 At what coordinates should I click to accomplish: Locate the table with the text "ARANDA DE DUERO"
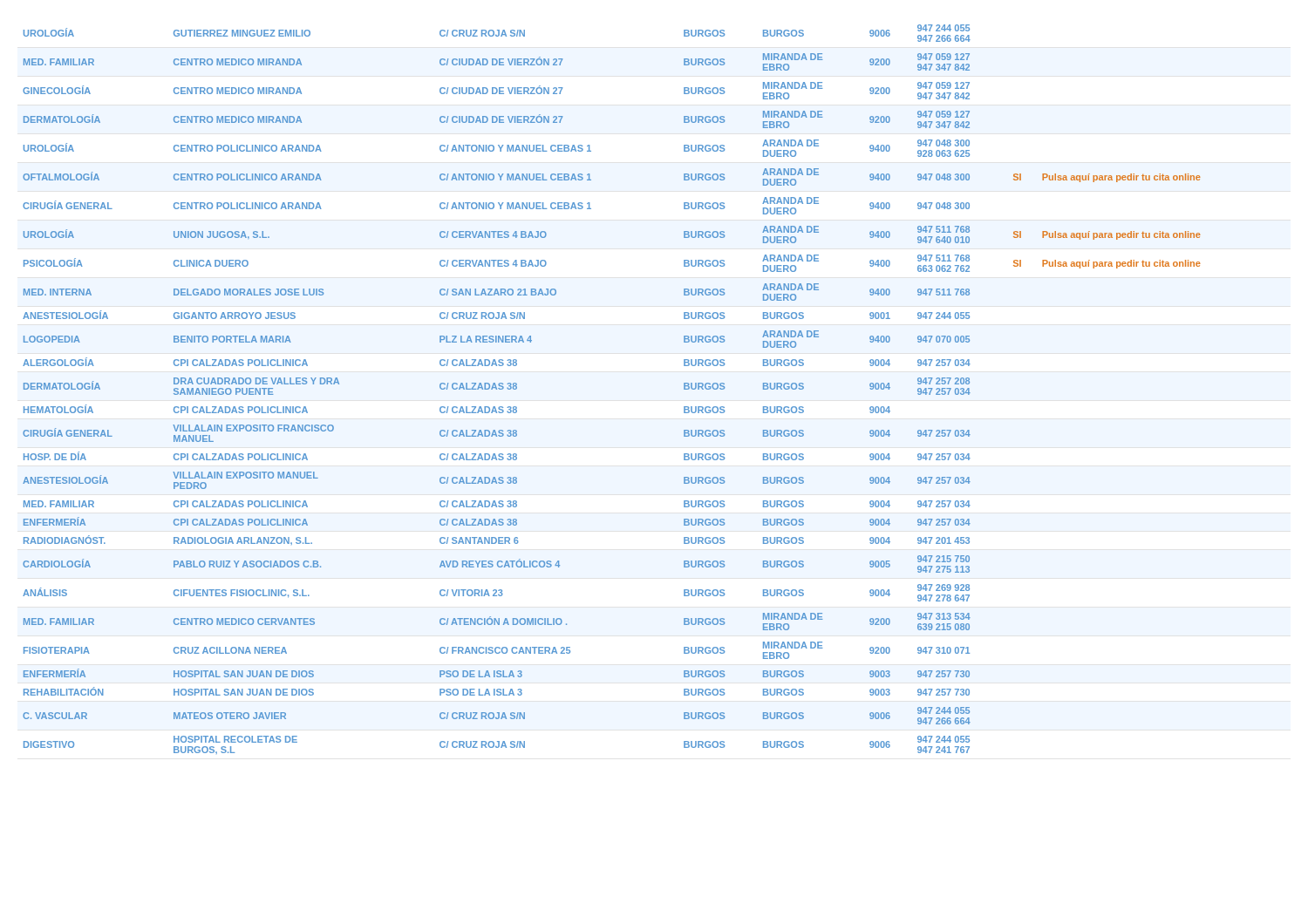point(654,389)
